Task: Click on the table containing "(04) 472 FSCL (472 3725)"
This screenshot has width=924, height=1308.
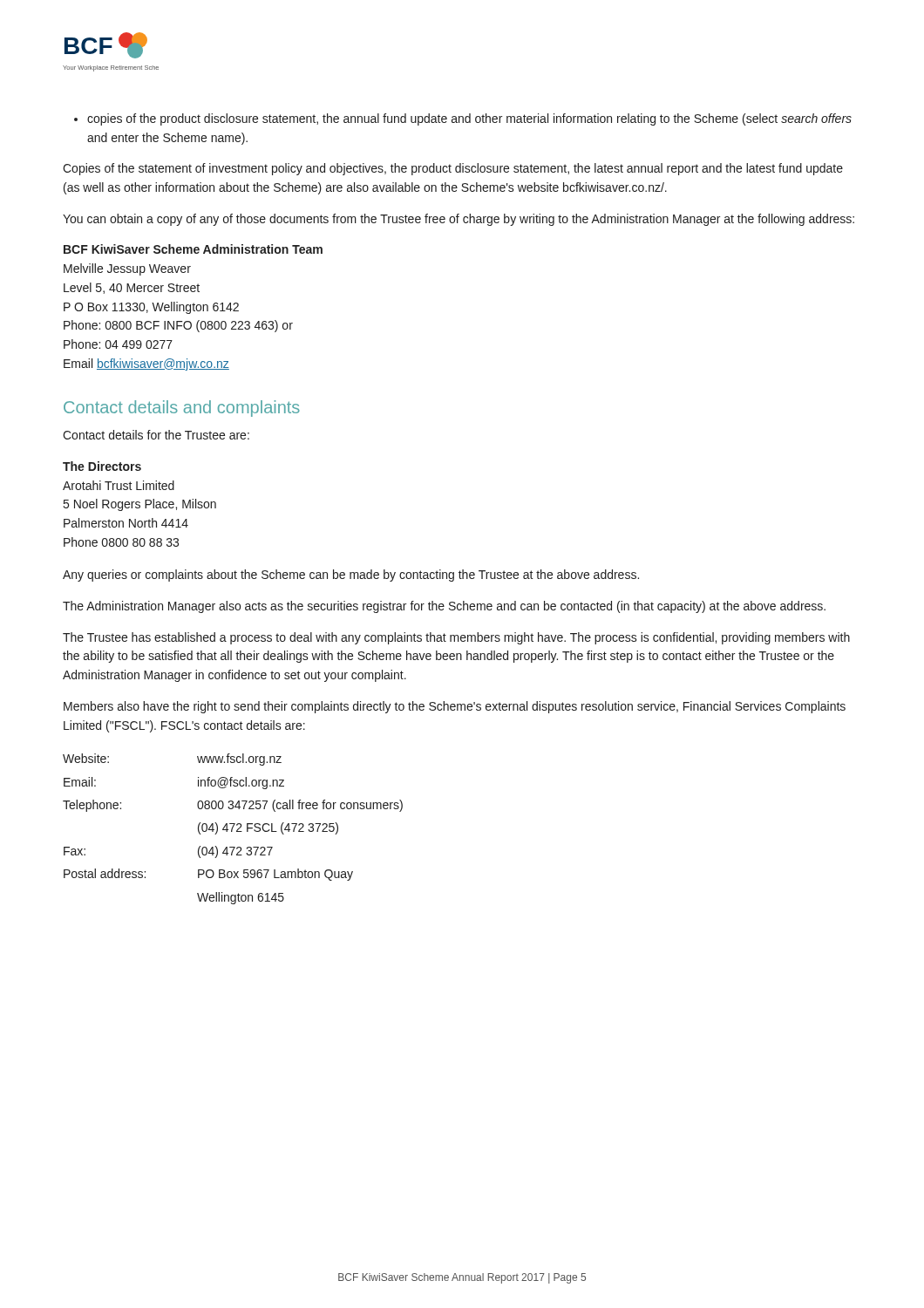Action: [462, 828]
